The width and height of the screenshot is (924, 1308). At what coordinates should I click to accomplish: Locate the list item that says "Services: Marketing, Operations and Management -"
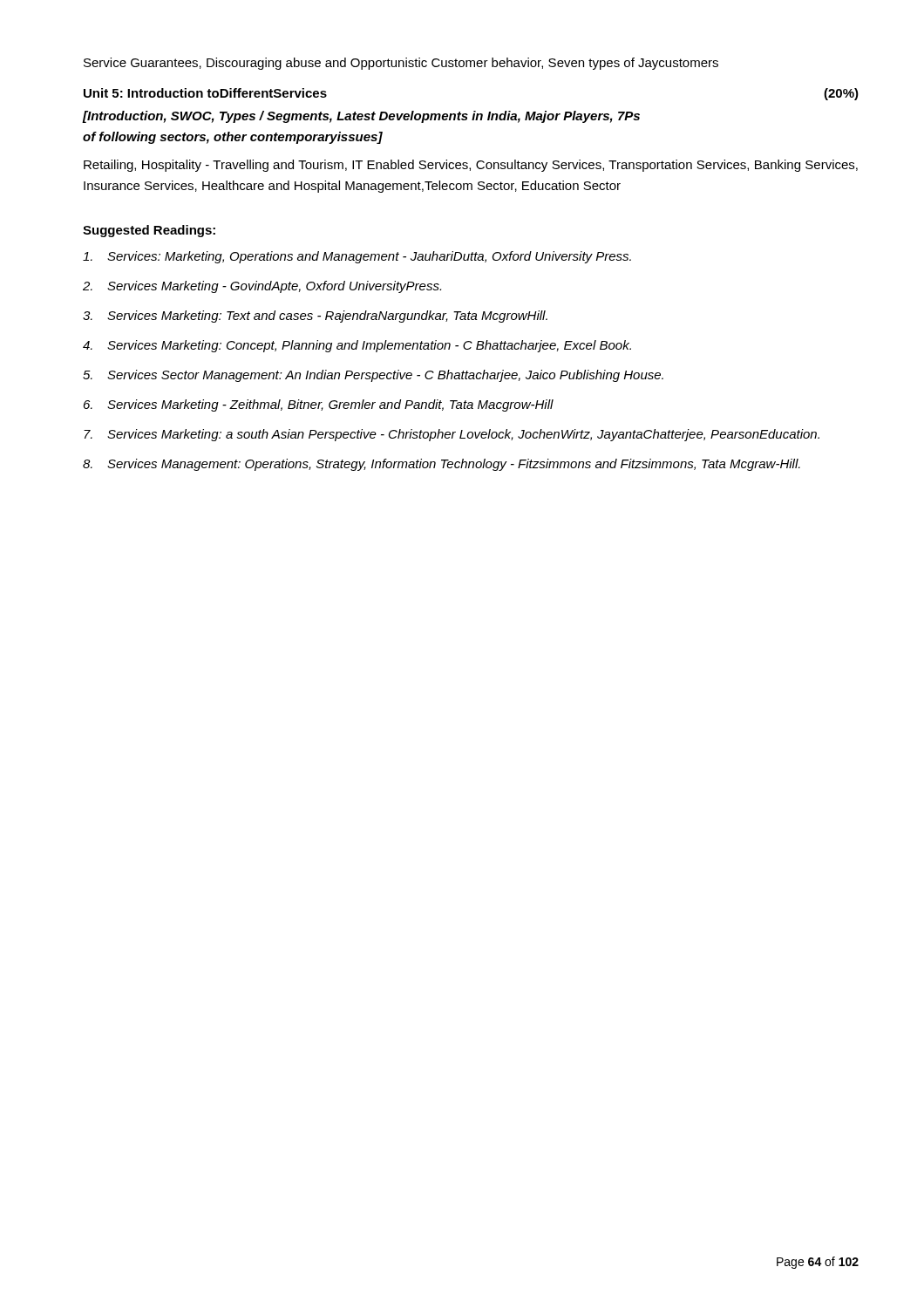(x=471, y=256)
